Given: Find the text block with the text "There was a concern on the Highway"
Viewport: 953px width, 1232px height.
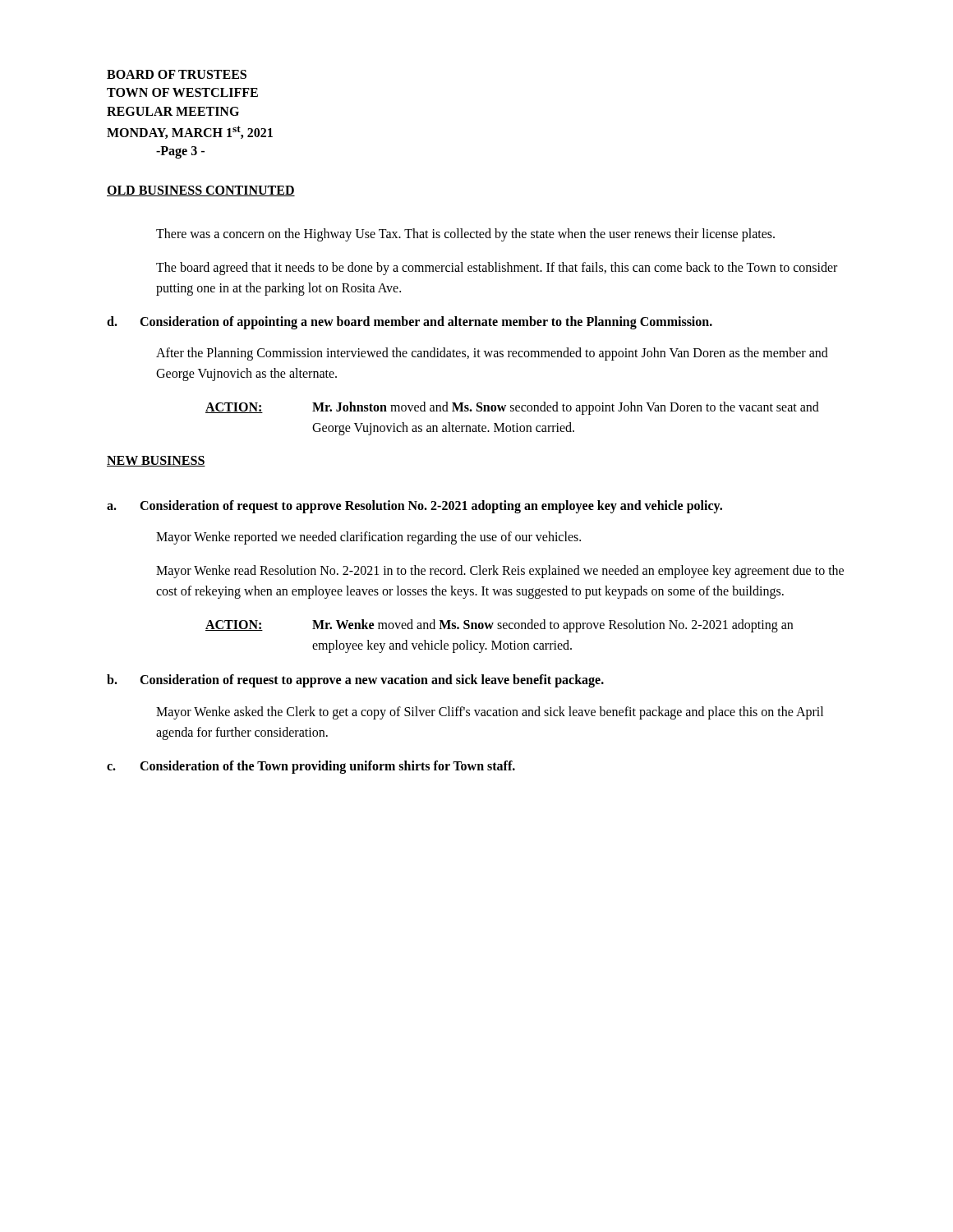Looking at the screenshot, I should 466,234.
